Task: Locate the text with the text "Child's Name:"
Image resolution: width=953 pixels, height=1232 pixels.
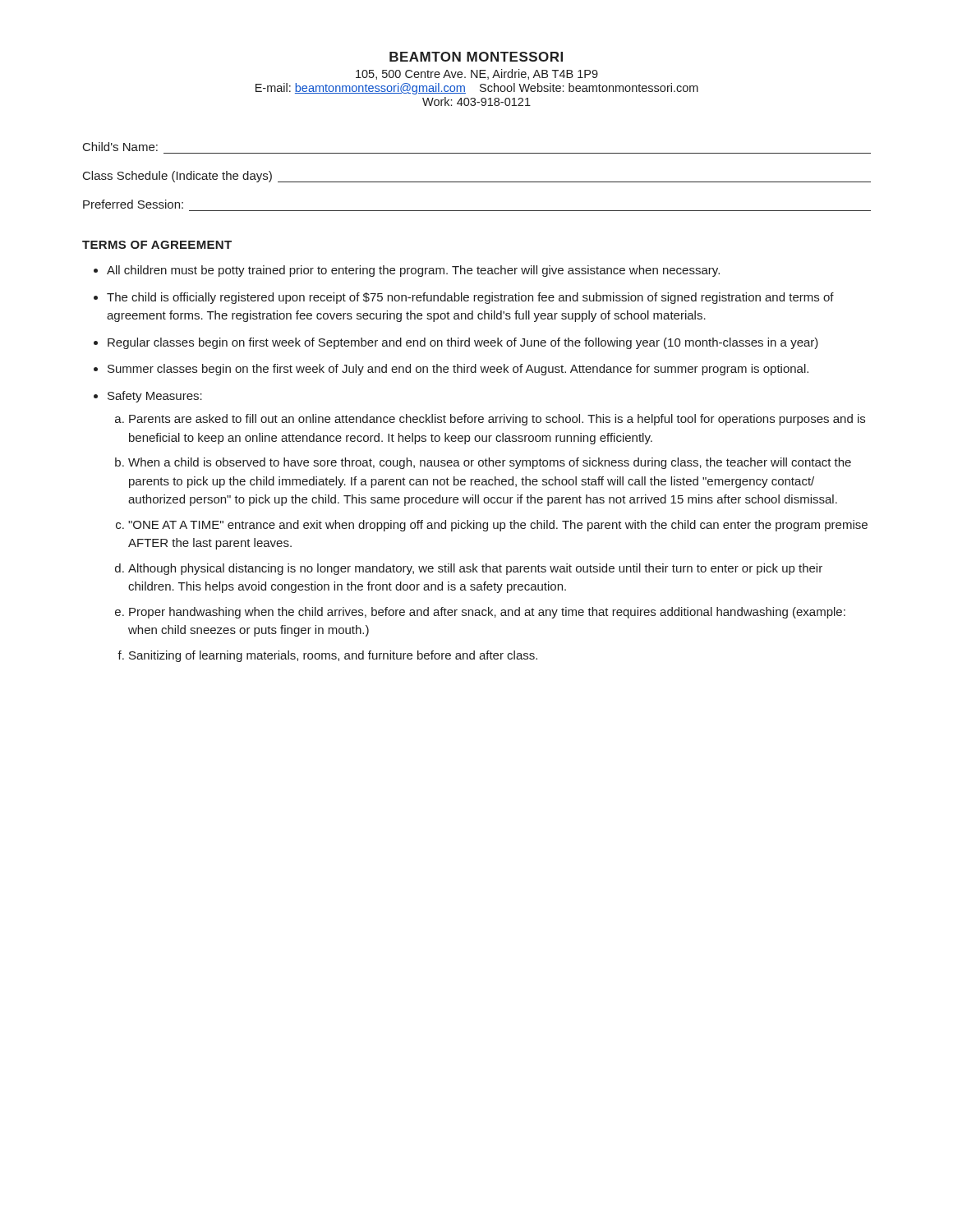Action: (476, 146)
